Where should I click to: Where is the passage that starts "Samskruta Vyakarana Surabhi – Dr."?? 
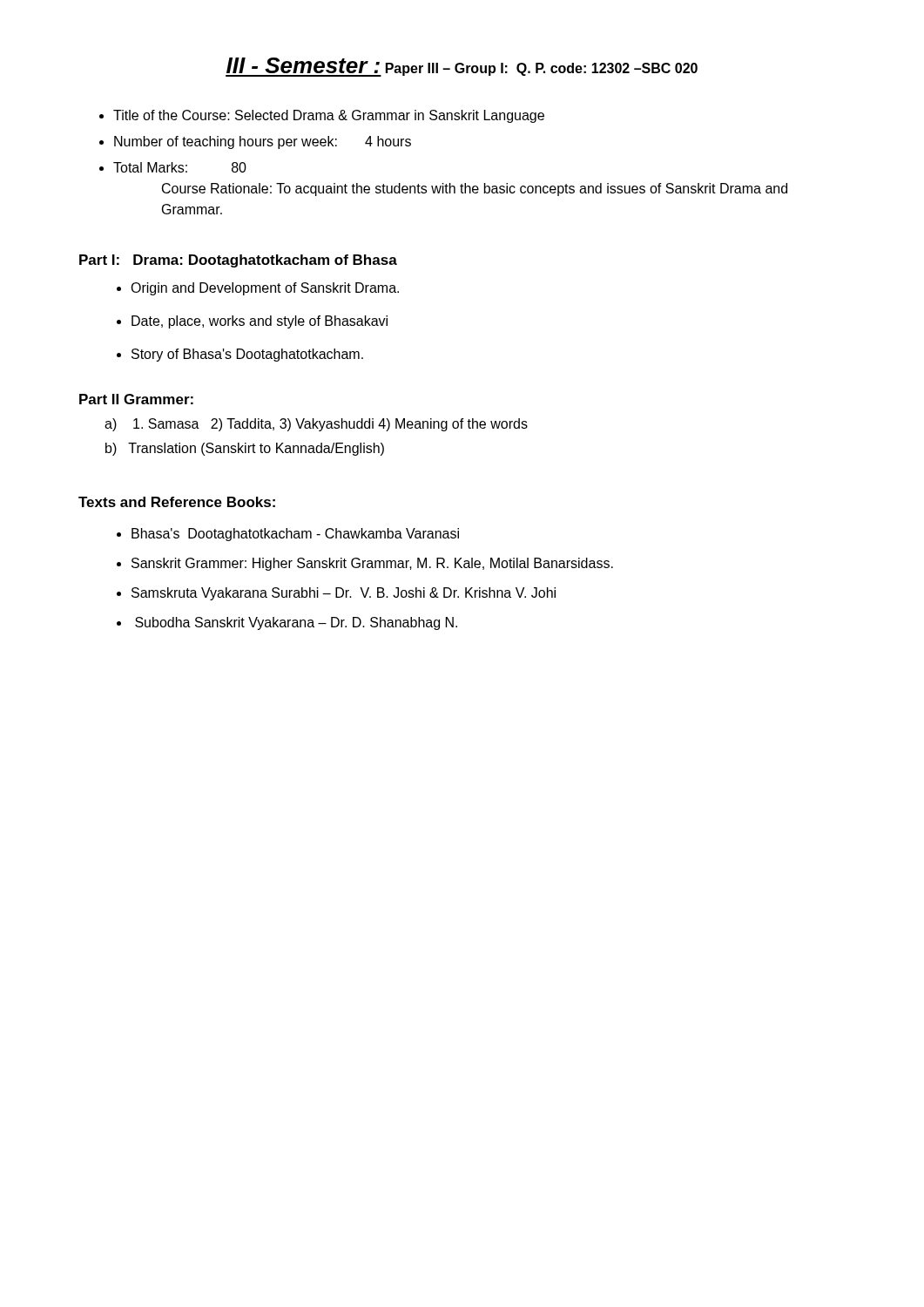344,593
